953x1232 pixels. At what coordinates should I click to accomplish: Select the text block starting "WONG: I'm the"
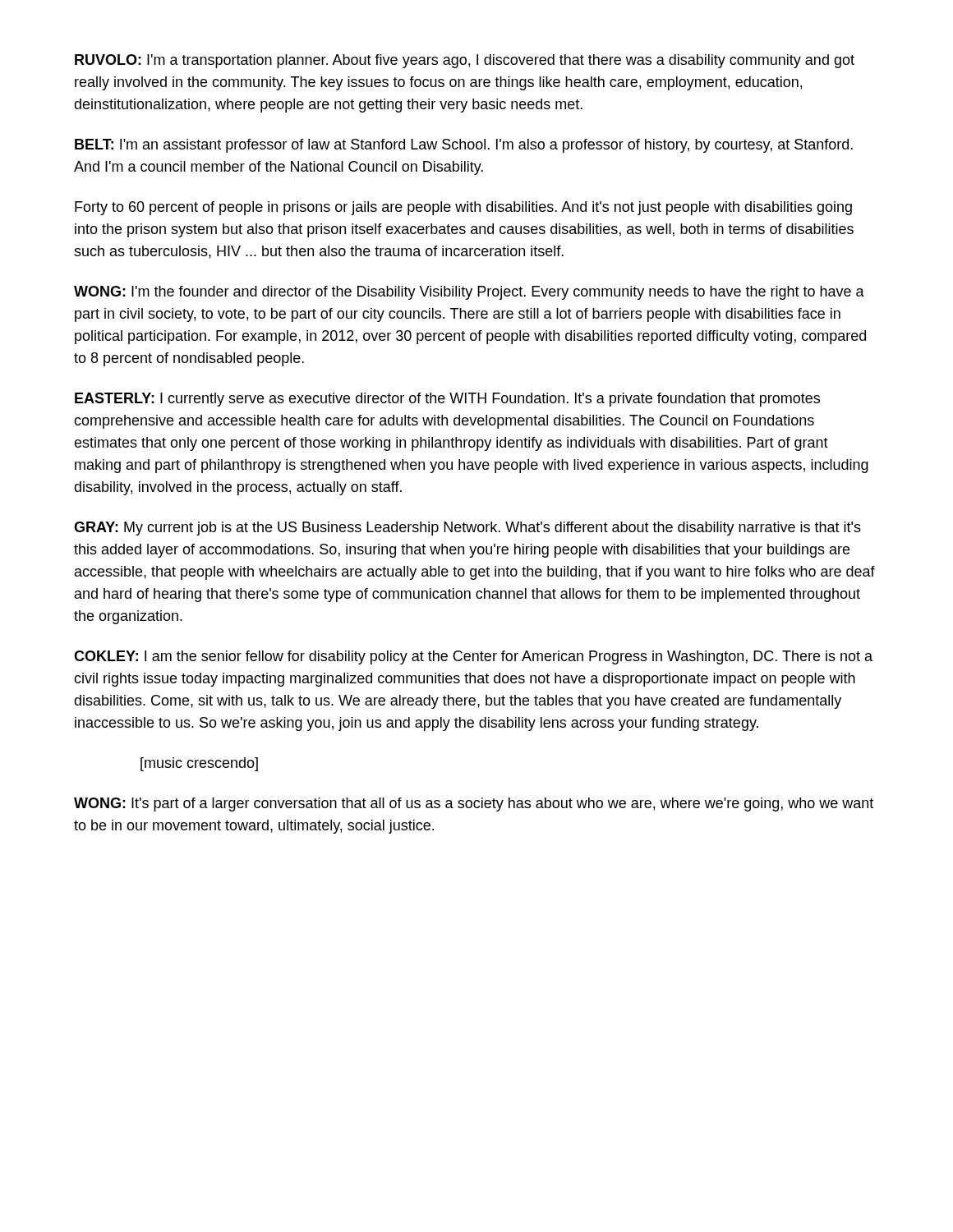(470, 325)
